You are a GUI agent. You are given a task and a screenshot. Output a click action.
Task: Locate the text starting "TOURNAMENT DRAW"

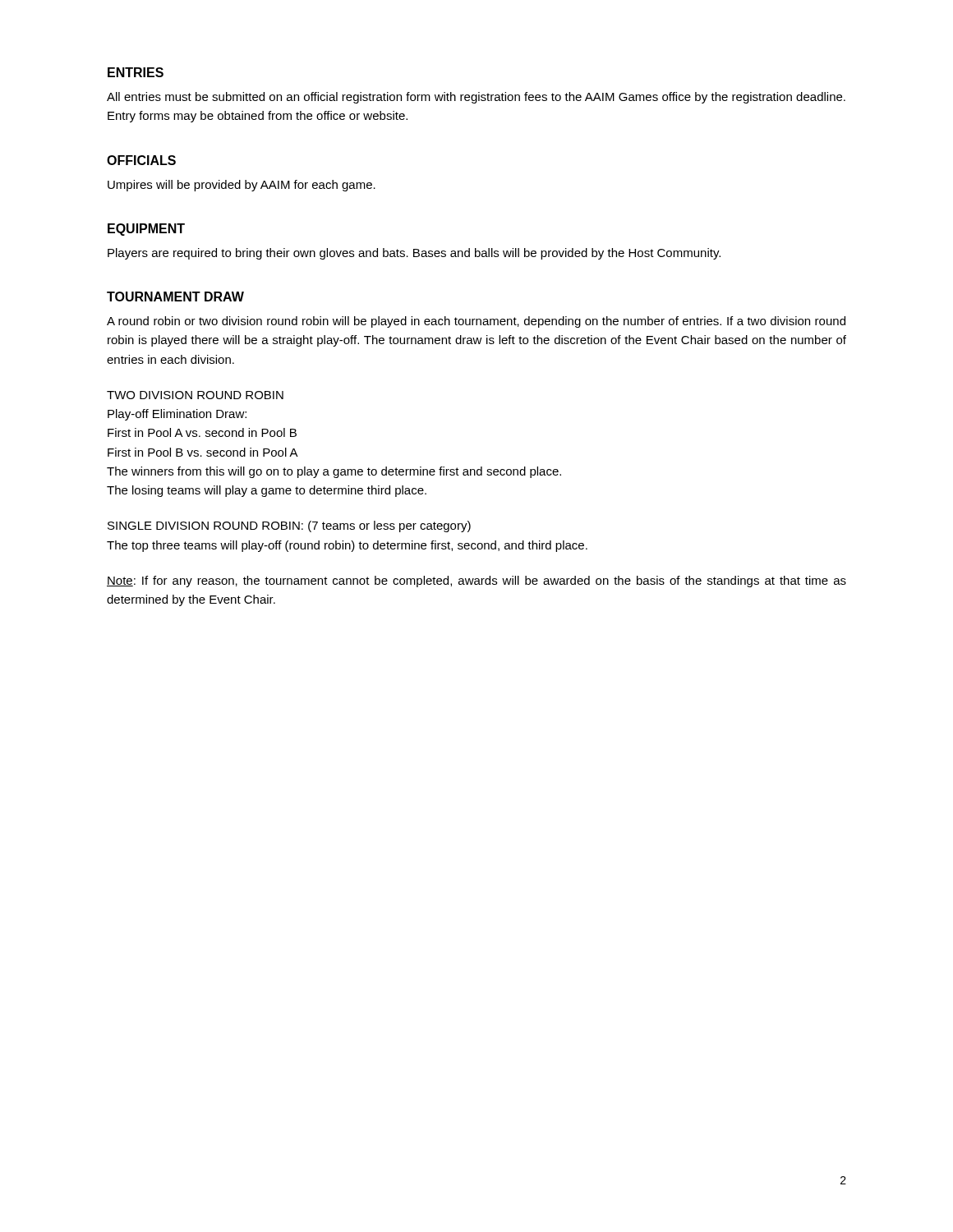pyautogui.click(x=175, y=297)
